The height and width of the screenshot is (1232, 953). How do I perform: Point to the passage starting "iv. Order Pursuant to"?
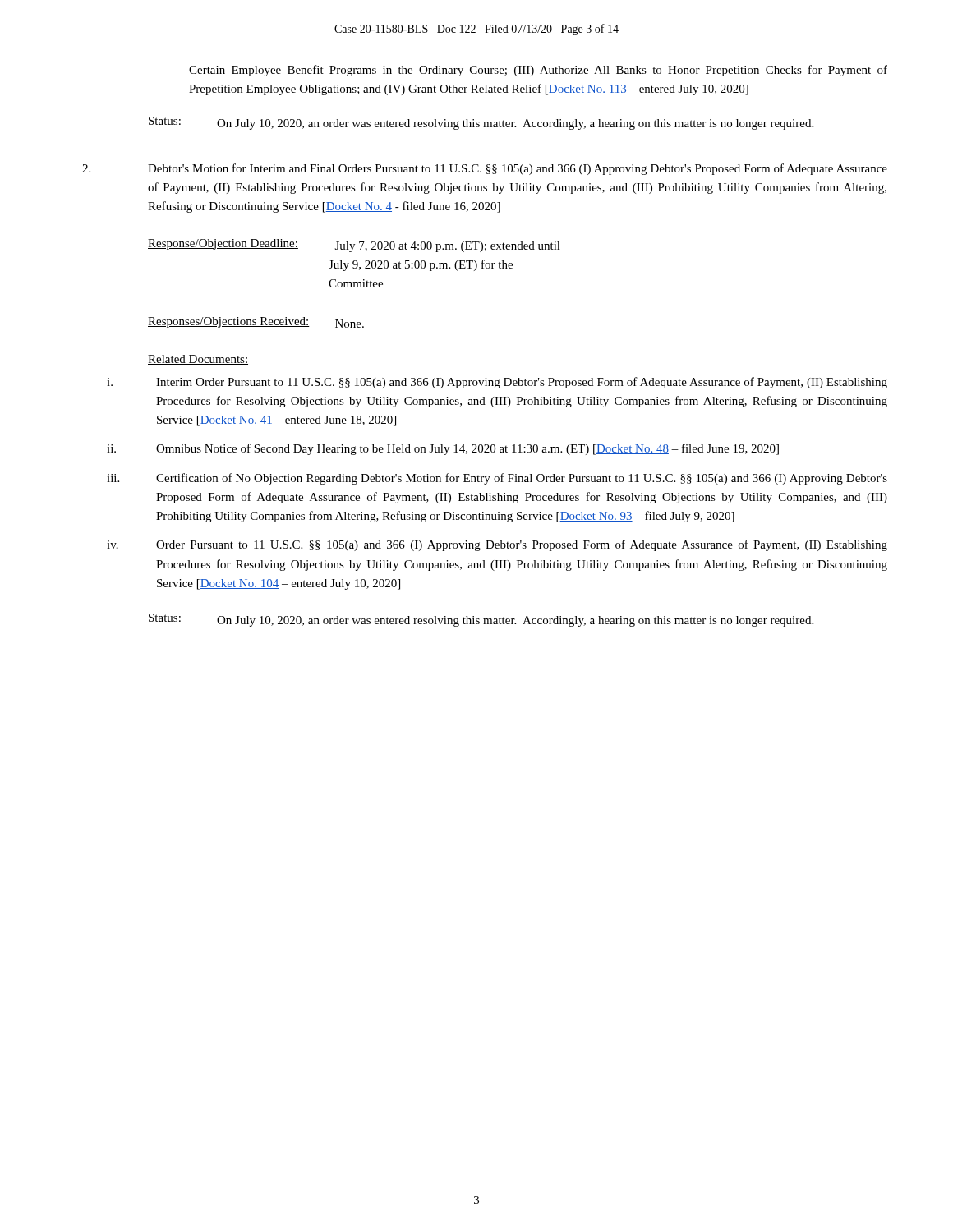point(485,564)
